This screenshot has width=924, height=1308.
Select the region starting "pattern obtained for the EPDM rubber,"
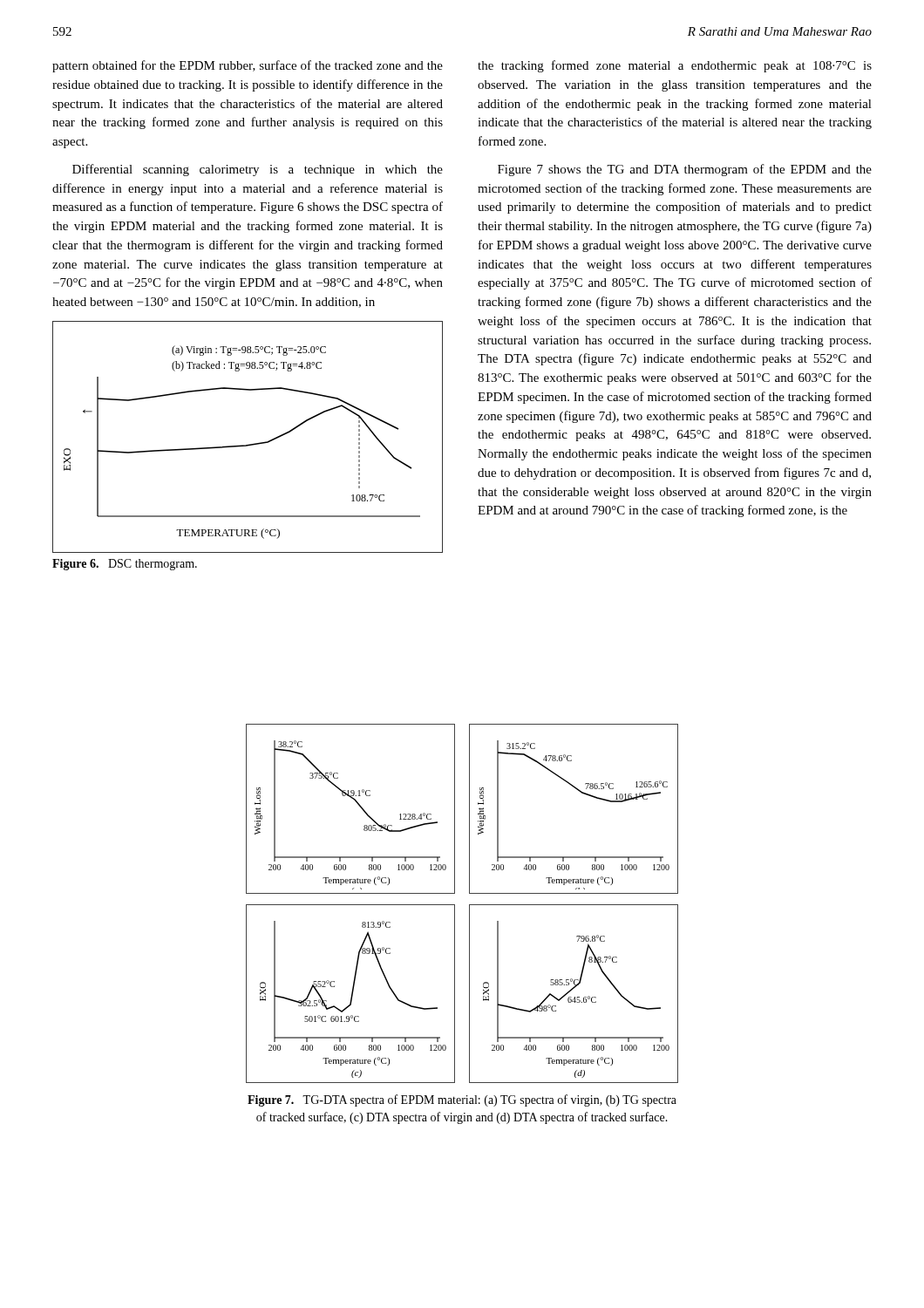point(248,184)
